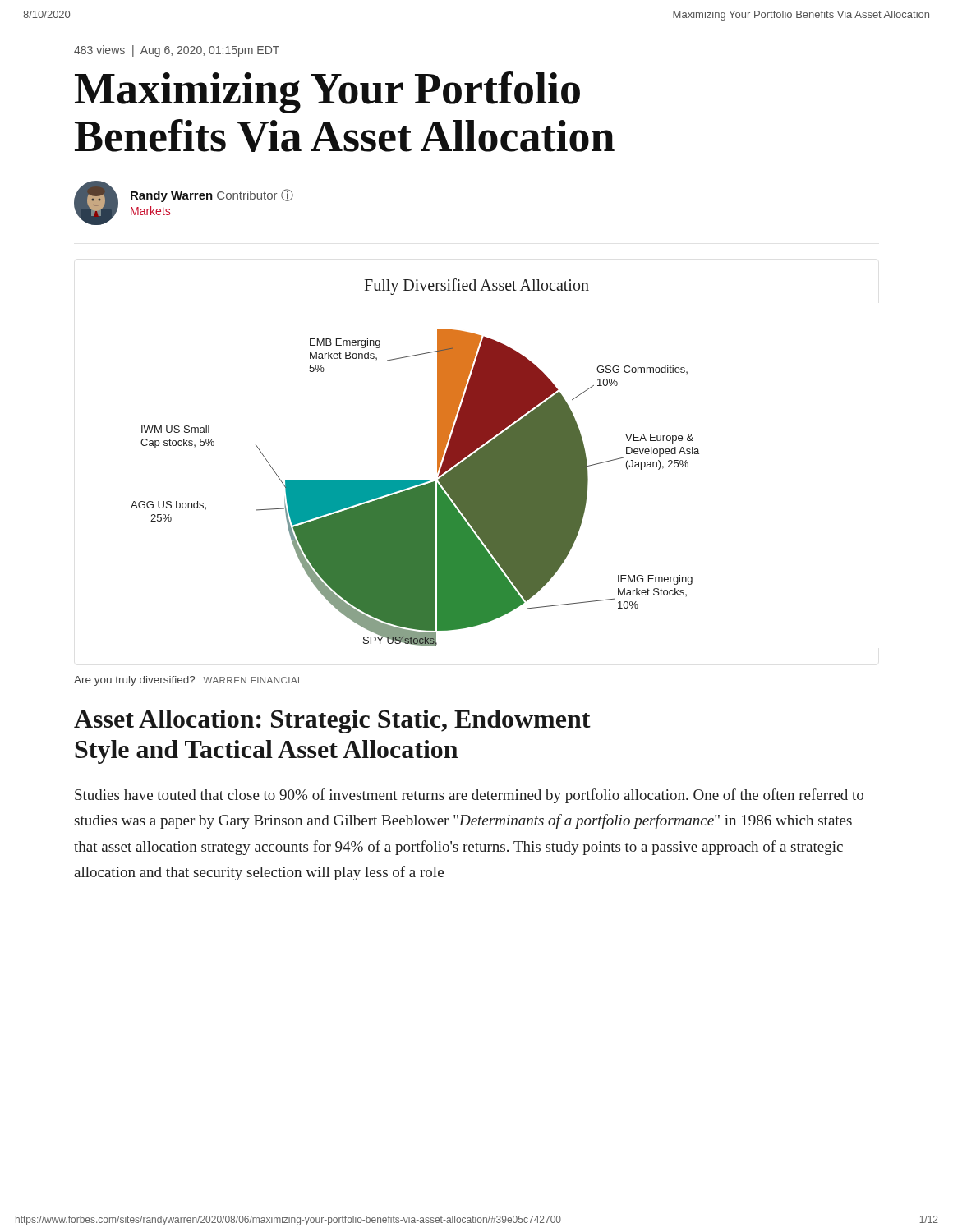Find a pie chart

pos(476,462)
